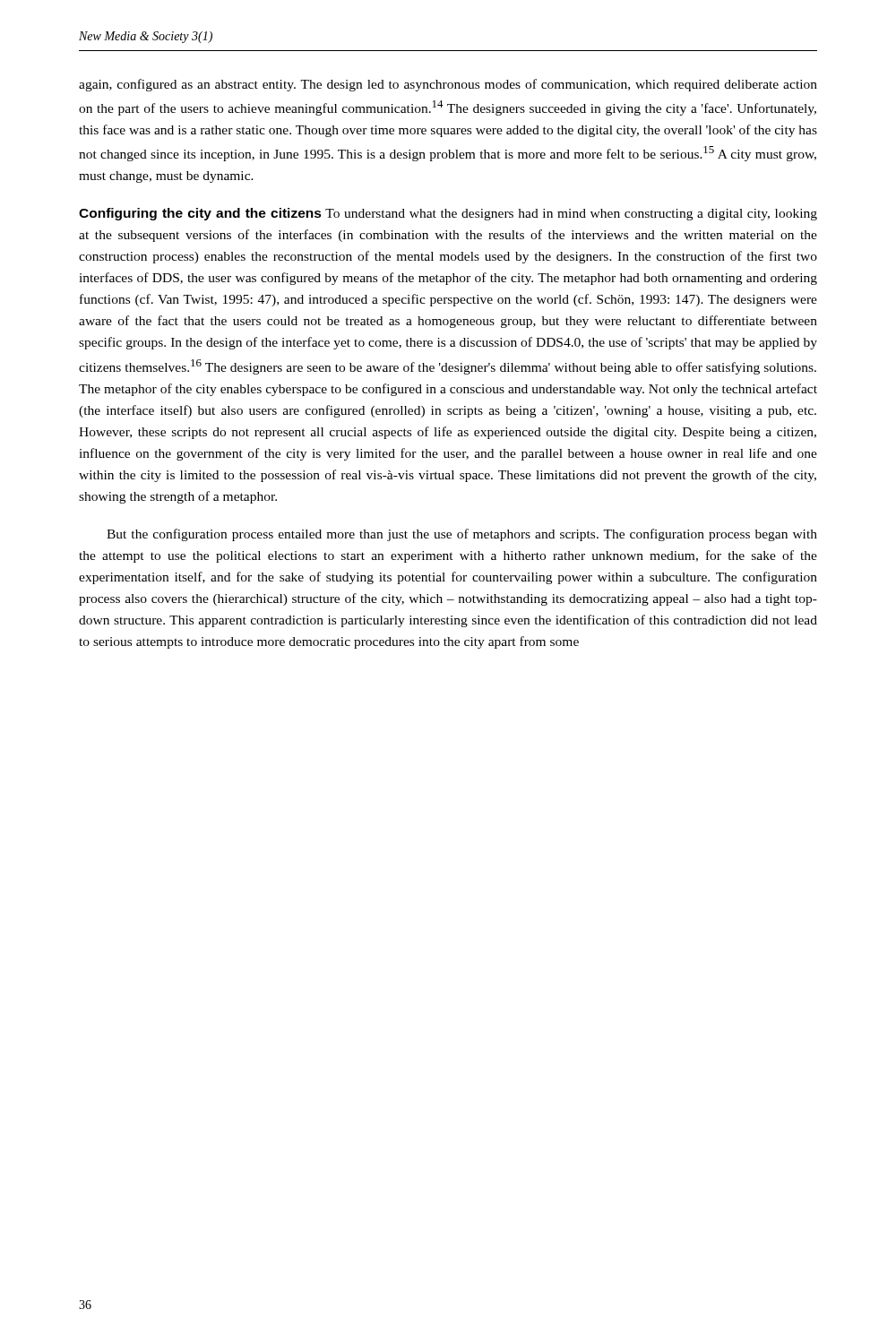Point to the block beginning "again, configured as an"
This screenshot has width=896, height=1344.
448,130
